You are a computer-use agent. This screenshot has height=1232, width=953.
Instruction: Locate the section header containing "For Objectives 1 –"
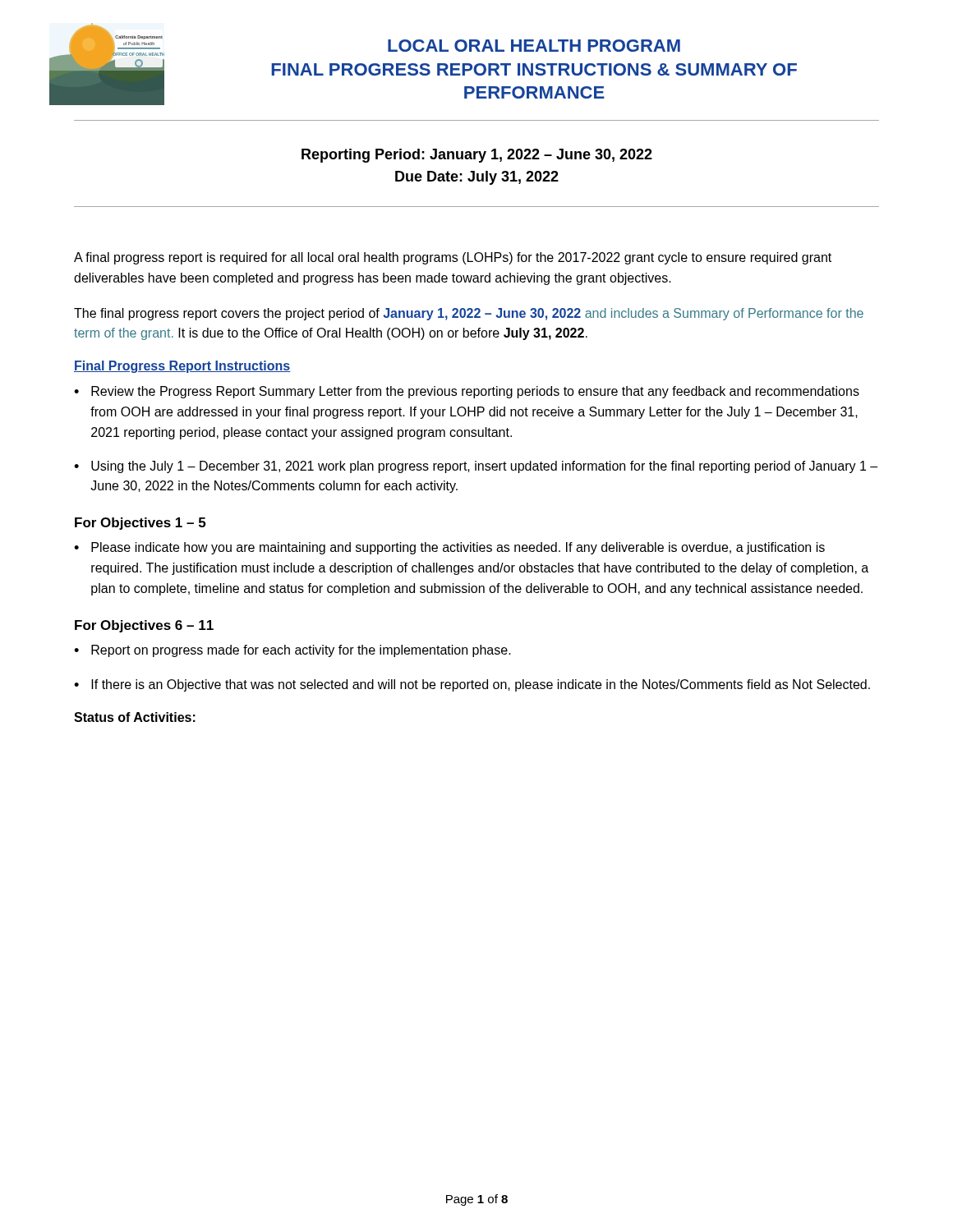[140, 523]
